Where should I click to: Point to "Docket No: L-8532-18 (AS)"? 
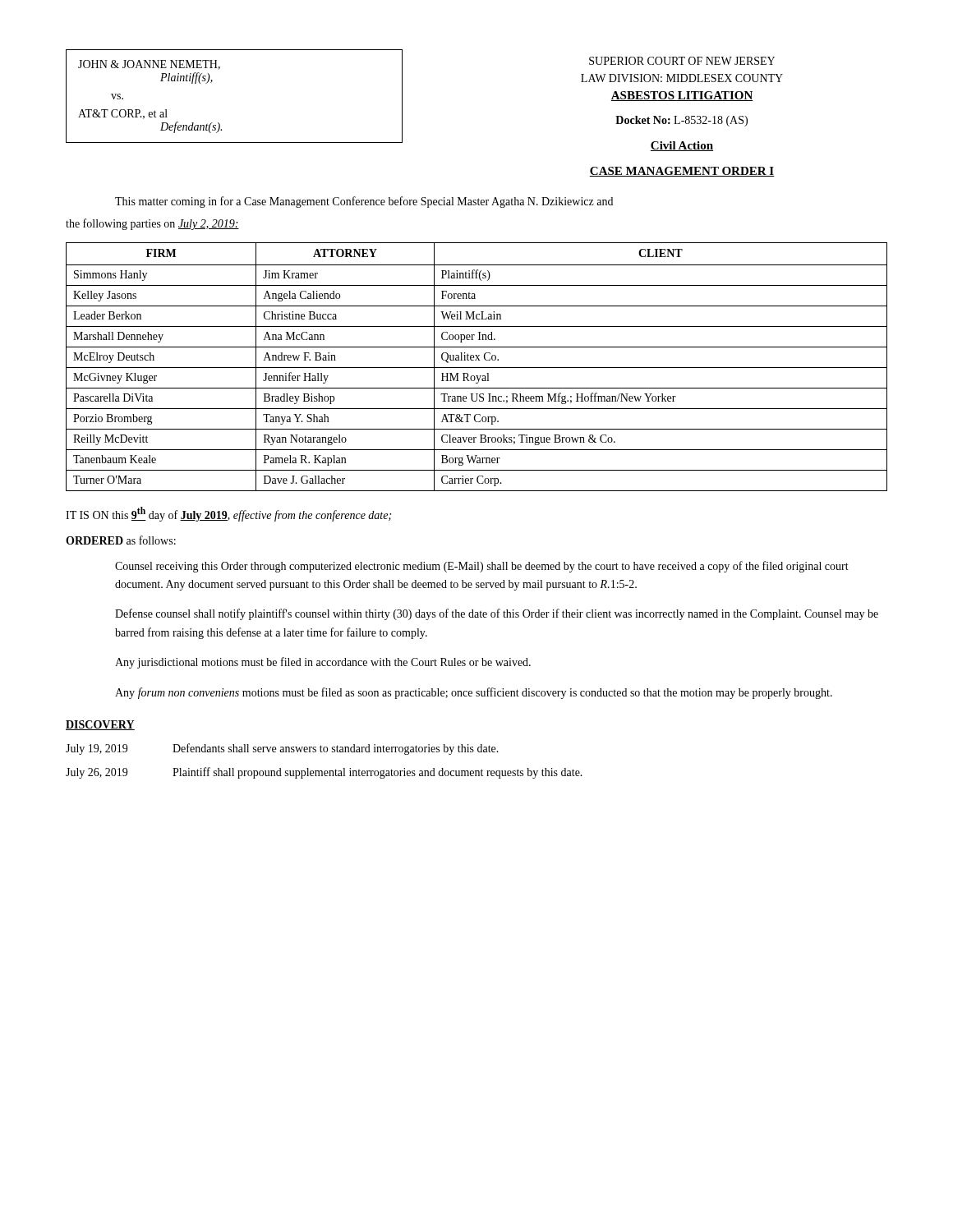point(682,120)
